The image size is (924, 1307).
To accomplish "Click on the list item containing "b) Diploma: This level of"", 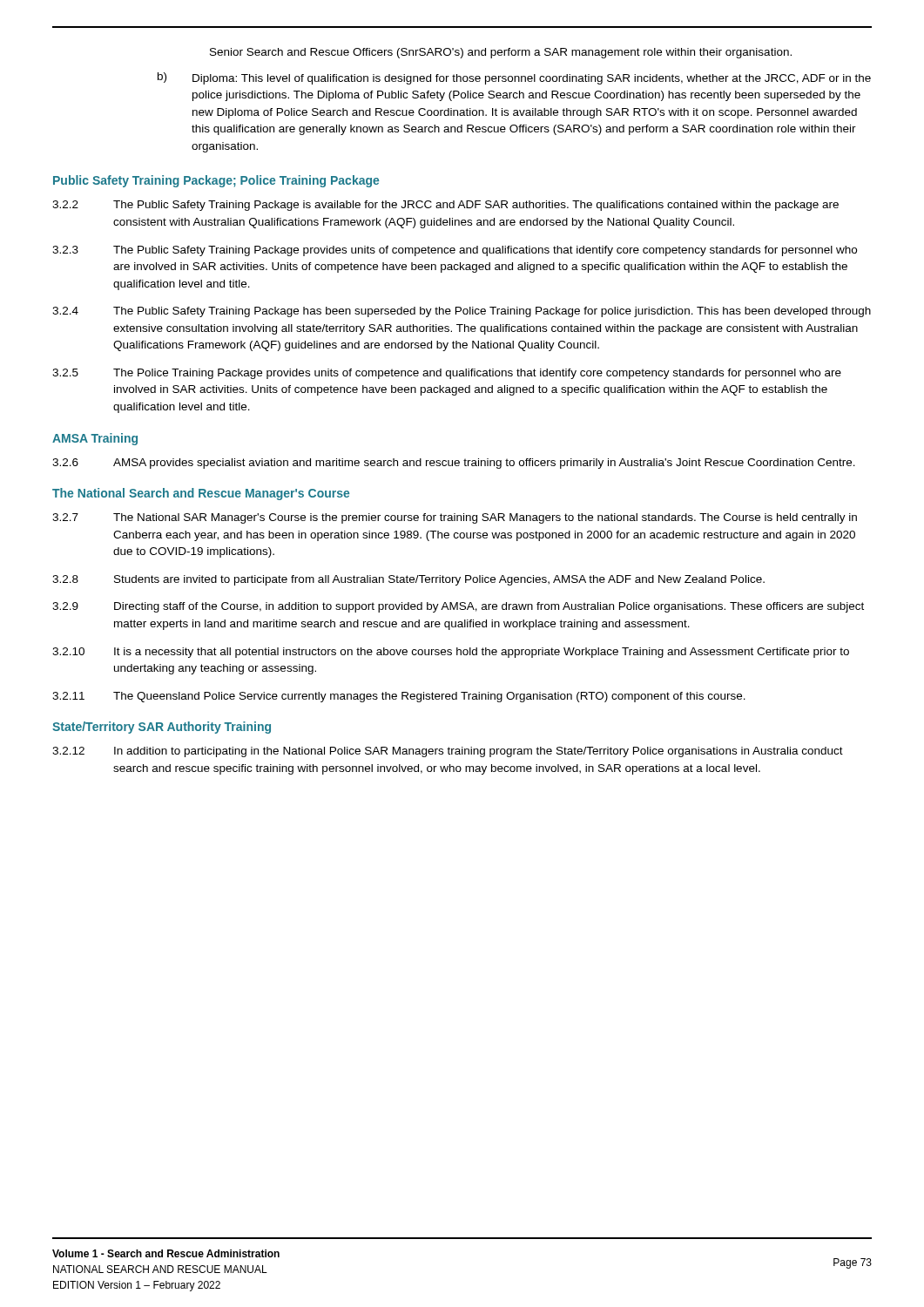I will (x=514, y=112).
